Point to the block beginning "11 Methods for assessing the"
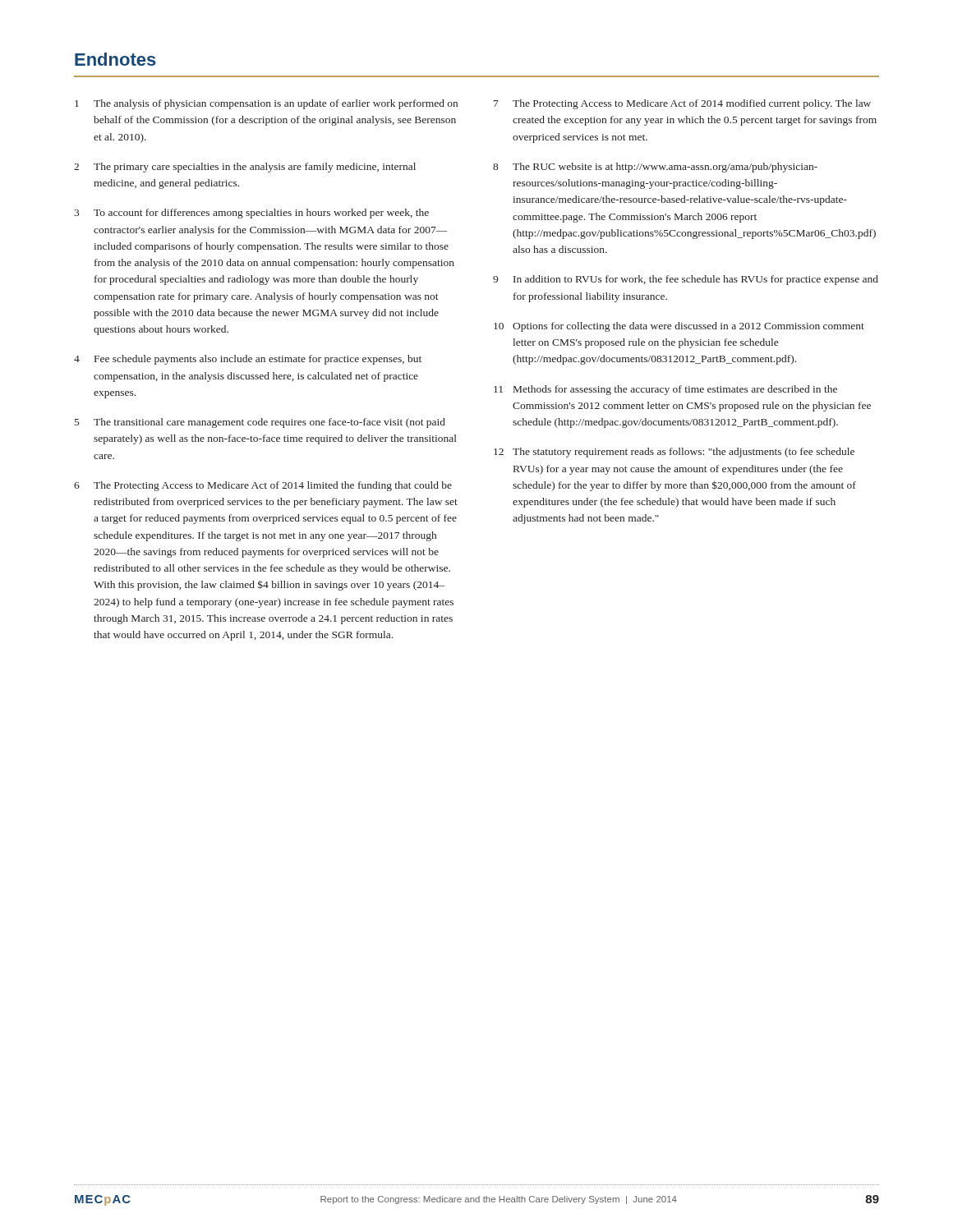The image size is (953, 1232). (x=686, y=406)
